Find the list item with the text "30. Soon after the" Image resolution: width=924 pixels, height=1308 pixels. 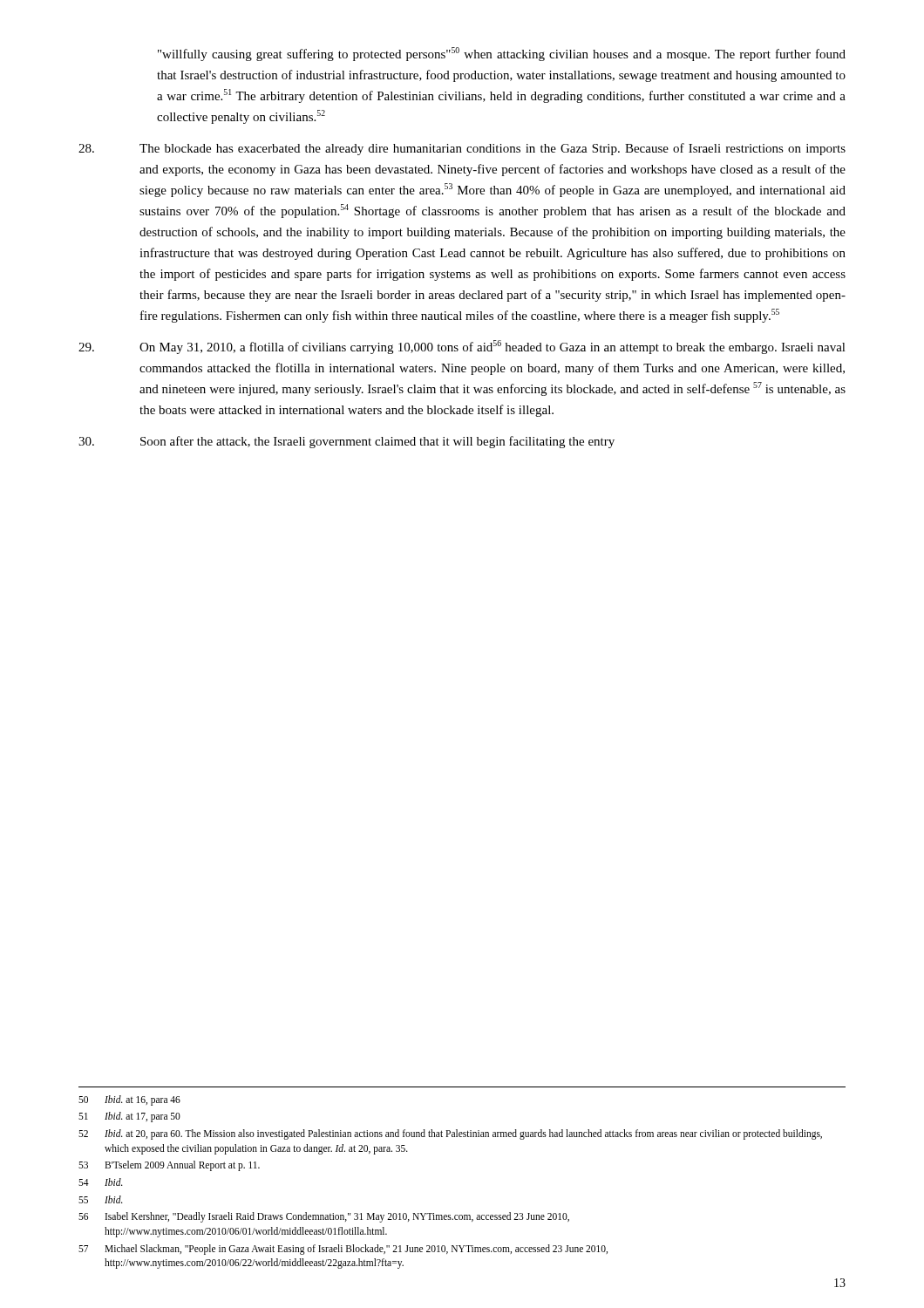click(462, 441)
